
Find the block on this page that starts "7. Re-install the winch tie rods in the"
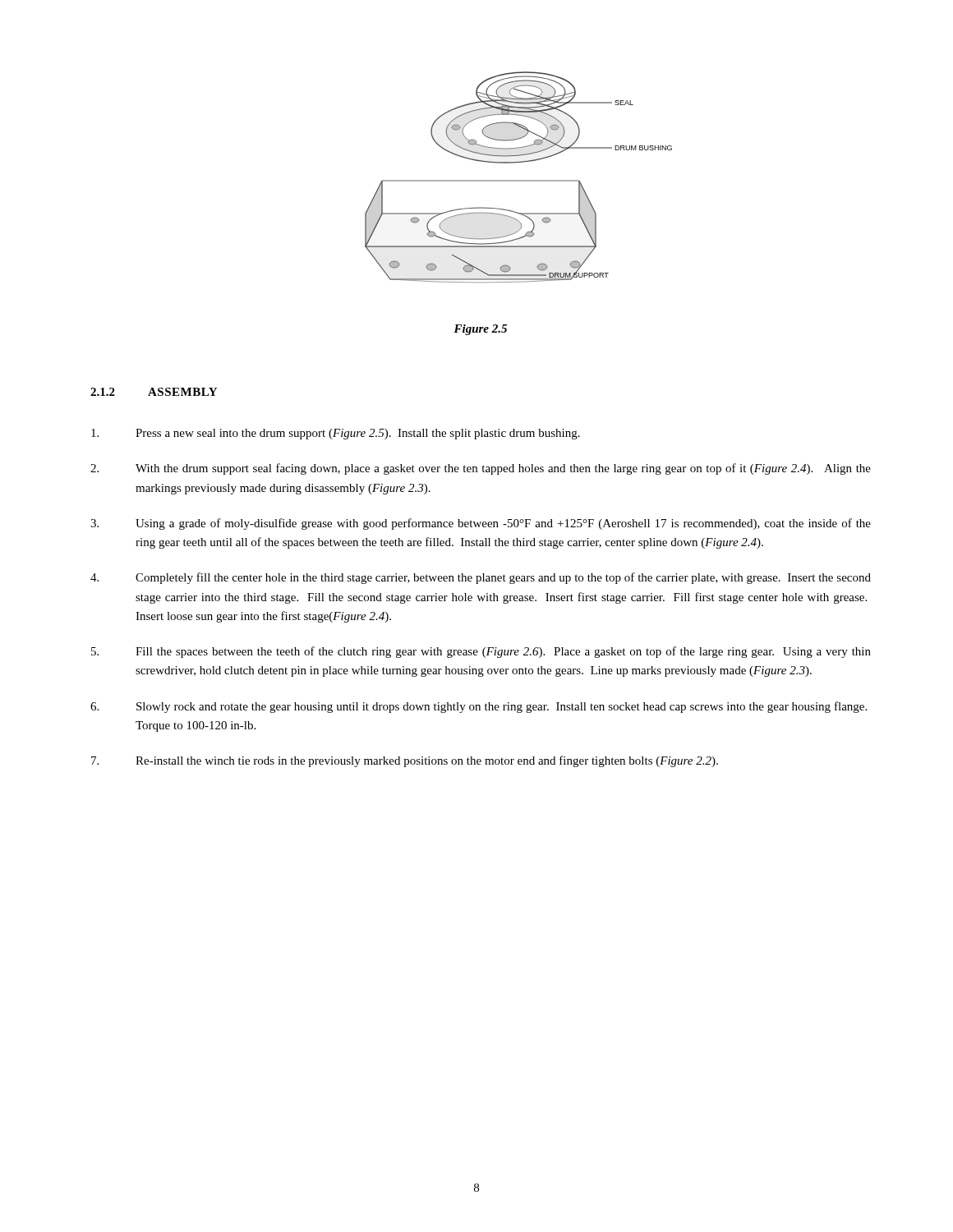pos(481,761)
